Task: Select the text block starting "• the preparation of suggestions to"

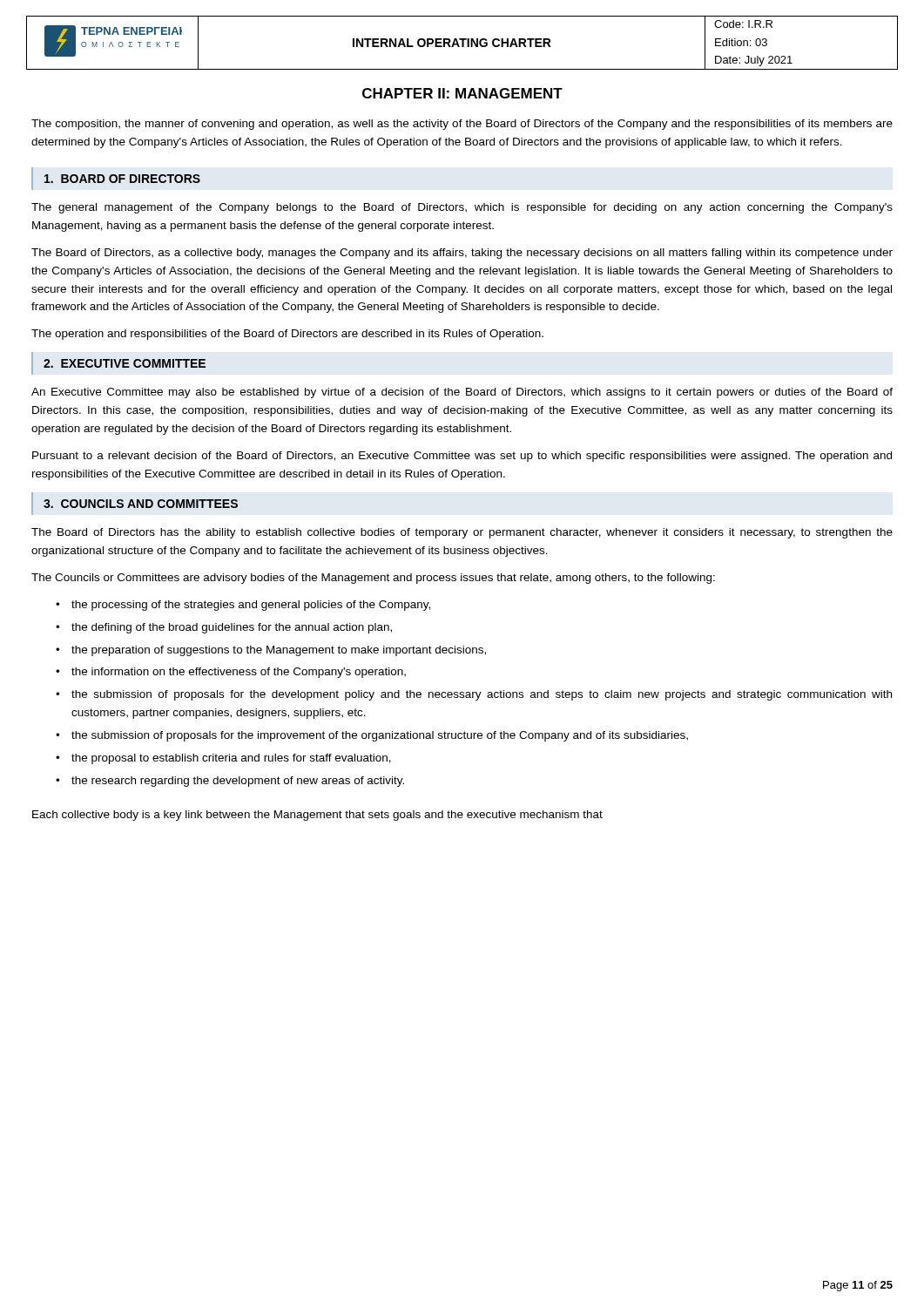Action: 474,650
